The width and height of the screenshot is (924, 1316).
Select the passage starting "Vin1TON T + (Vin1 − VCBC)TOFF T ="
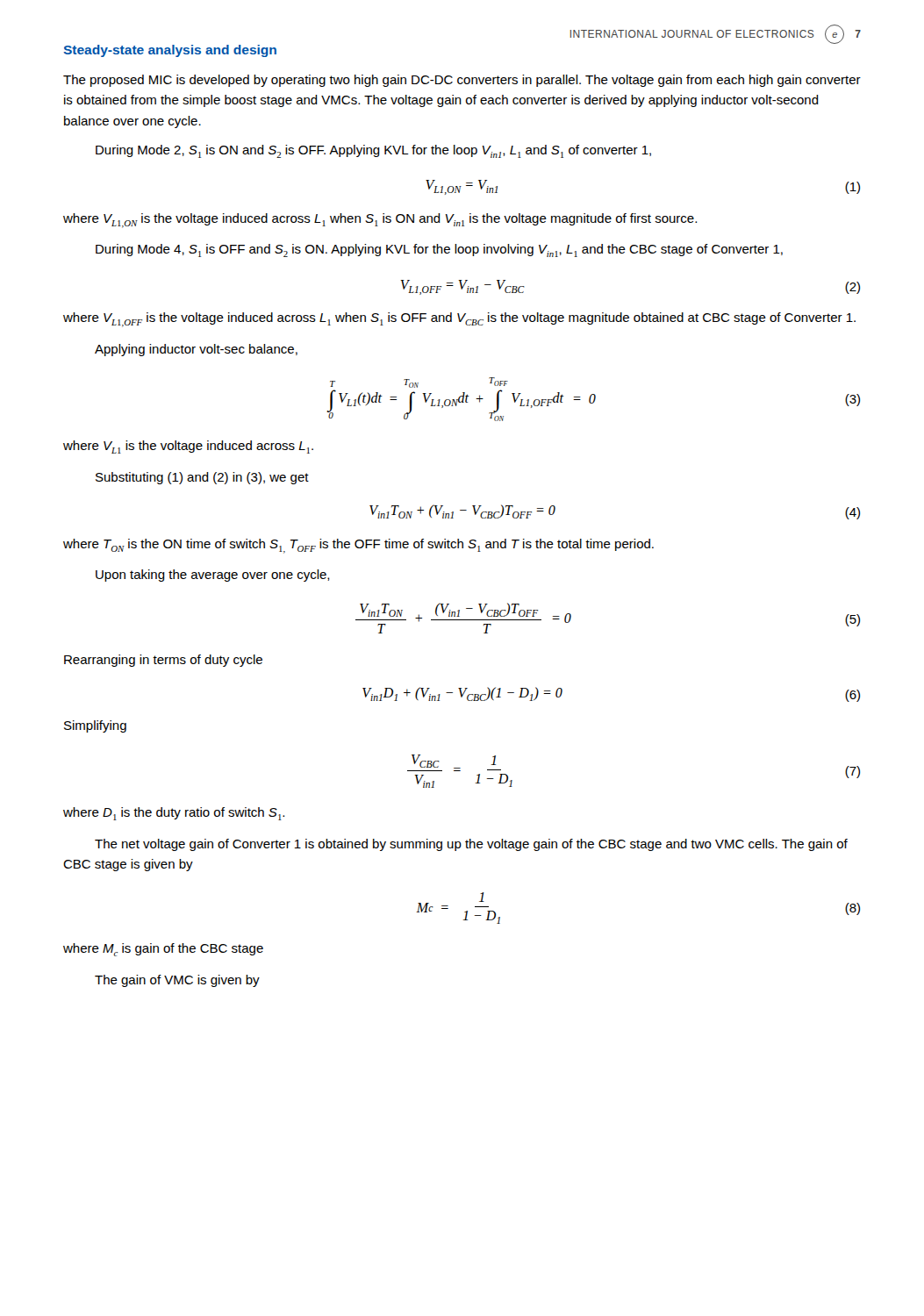pos(462,619)
